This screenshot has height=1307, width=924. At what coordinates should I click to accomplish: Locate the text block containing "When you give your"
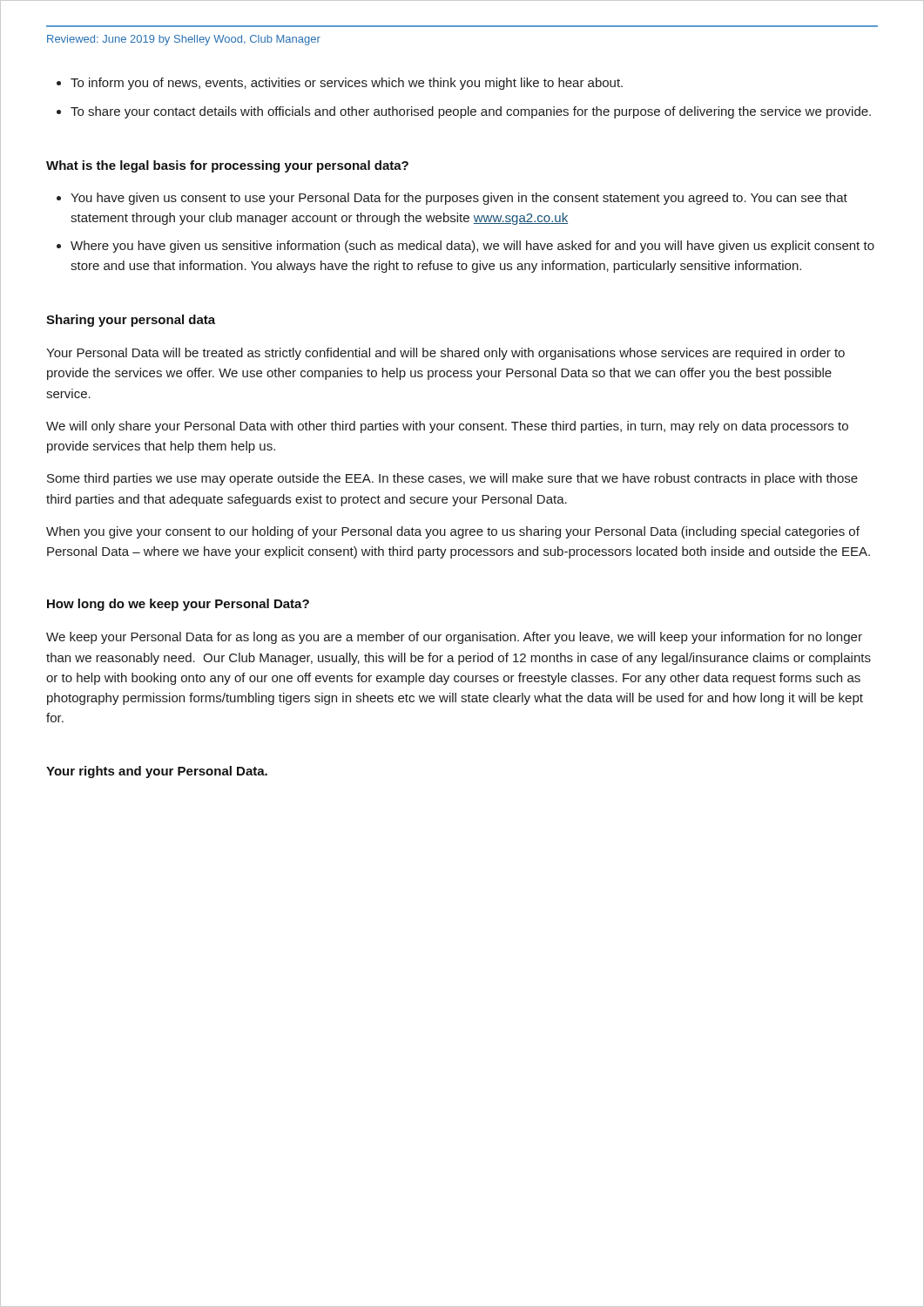click(x=459, y=541)
